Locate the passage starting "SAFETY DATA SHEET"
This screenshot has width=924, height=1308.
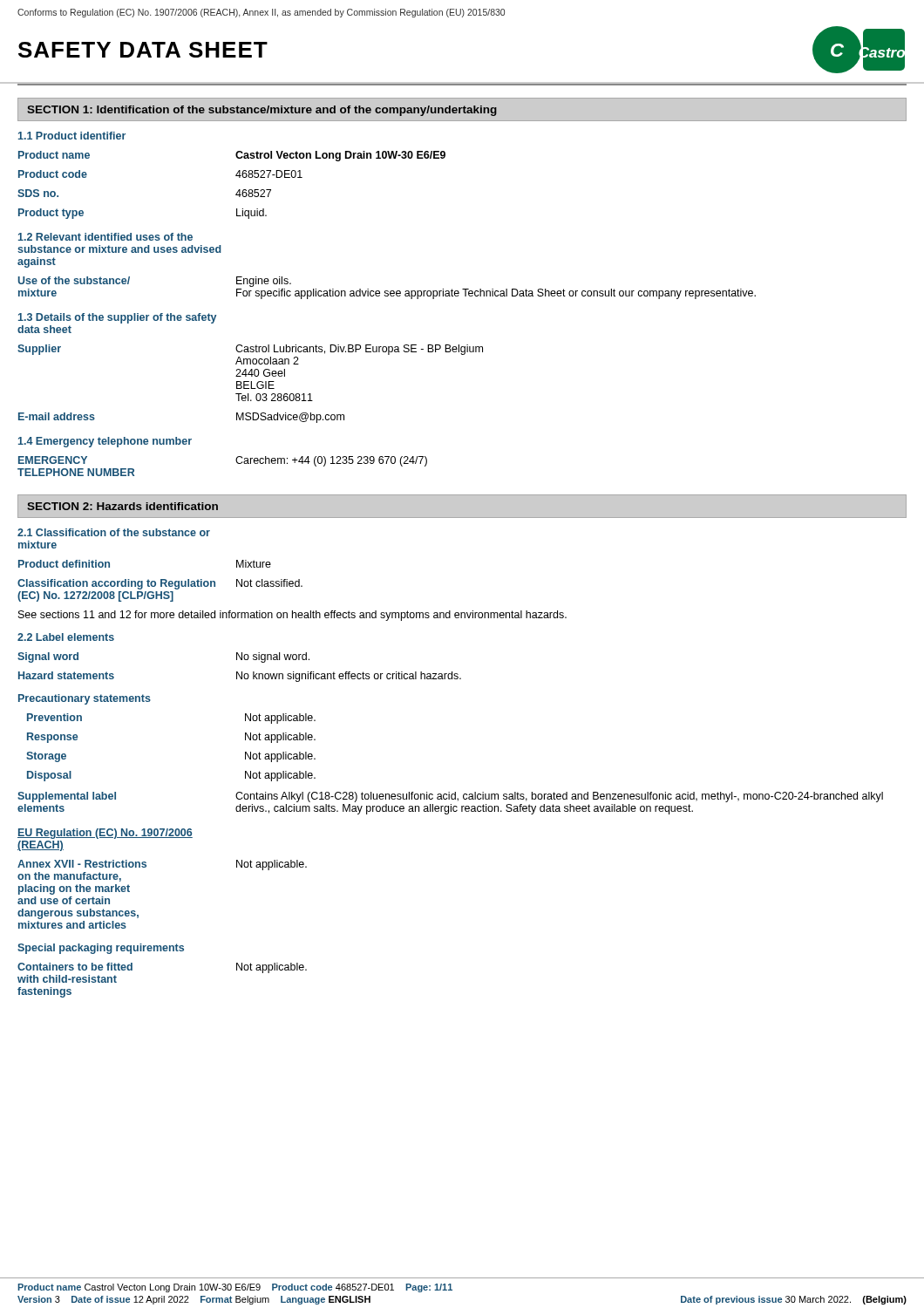pyautogui.click(x=143, y=49)
